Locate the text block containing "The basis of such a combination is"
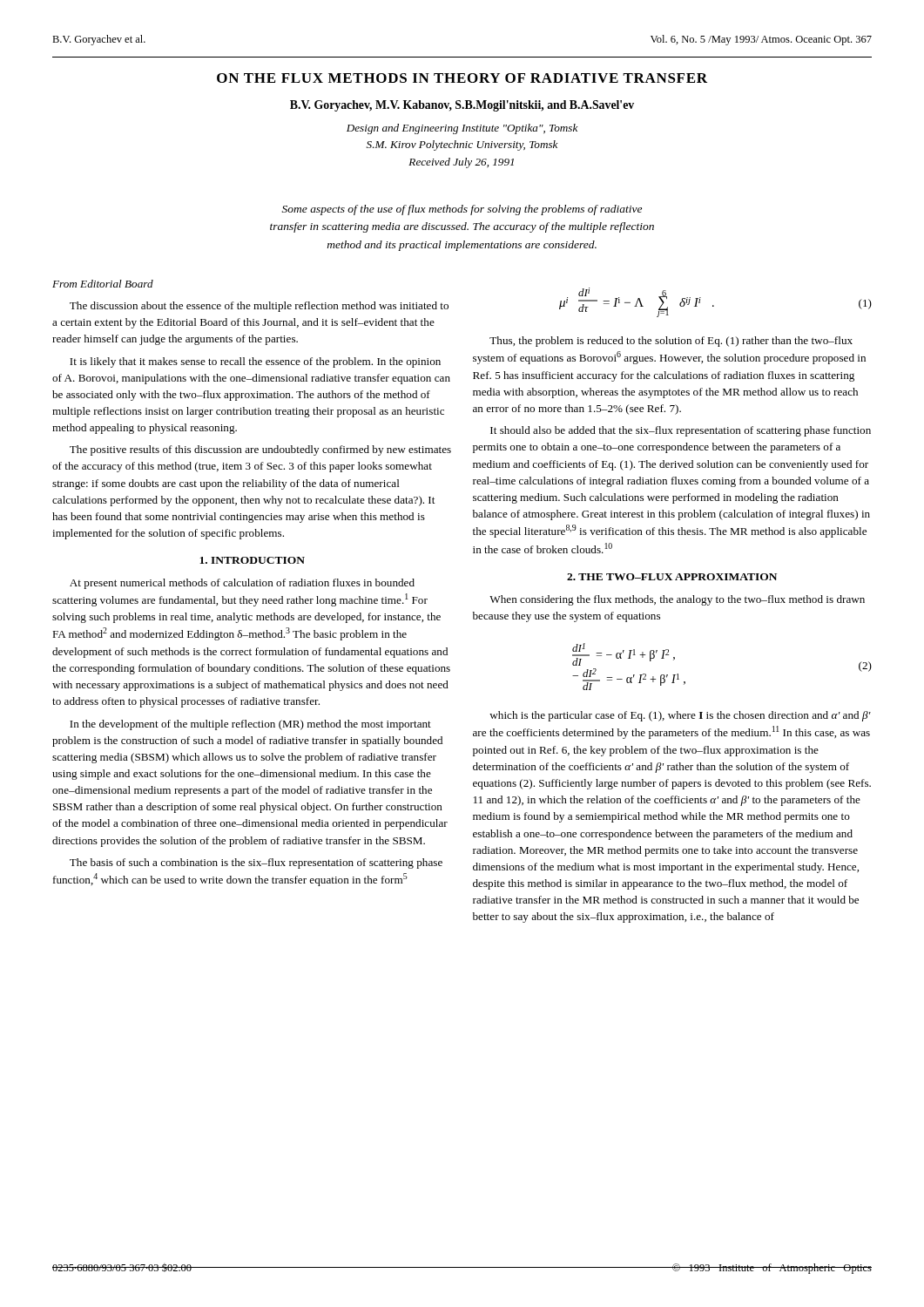 tap(247, 871)
